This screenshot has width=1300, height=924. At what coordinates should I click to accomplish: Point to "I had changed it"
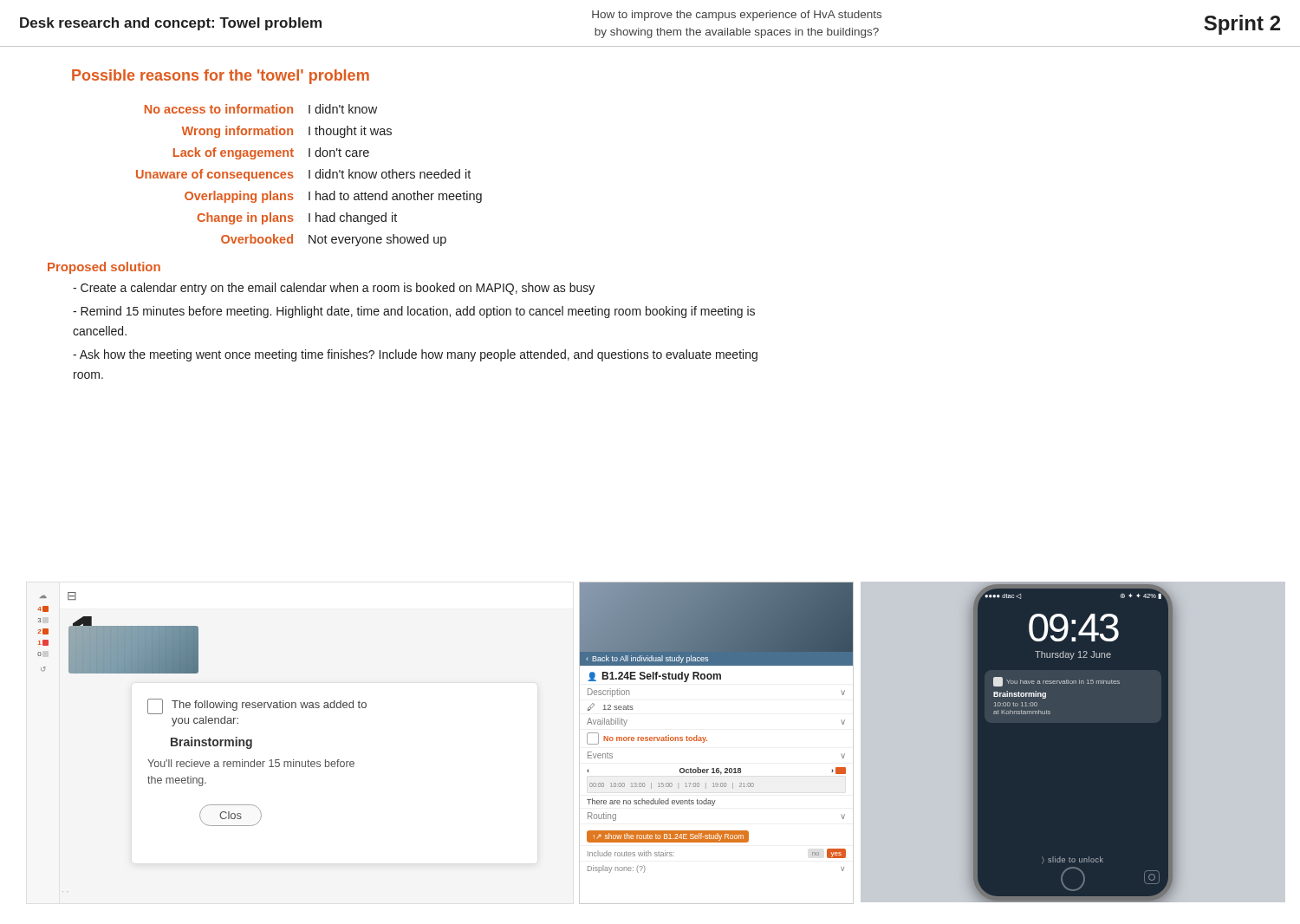pyautogui.click(x=352, y=217)
